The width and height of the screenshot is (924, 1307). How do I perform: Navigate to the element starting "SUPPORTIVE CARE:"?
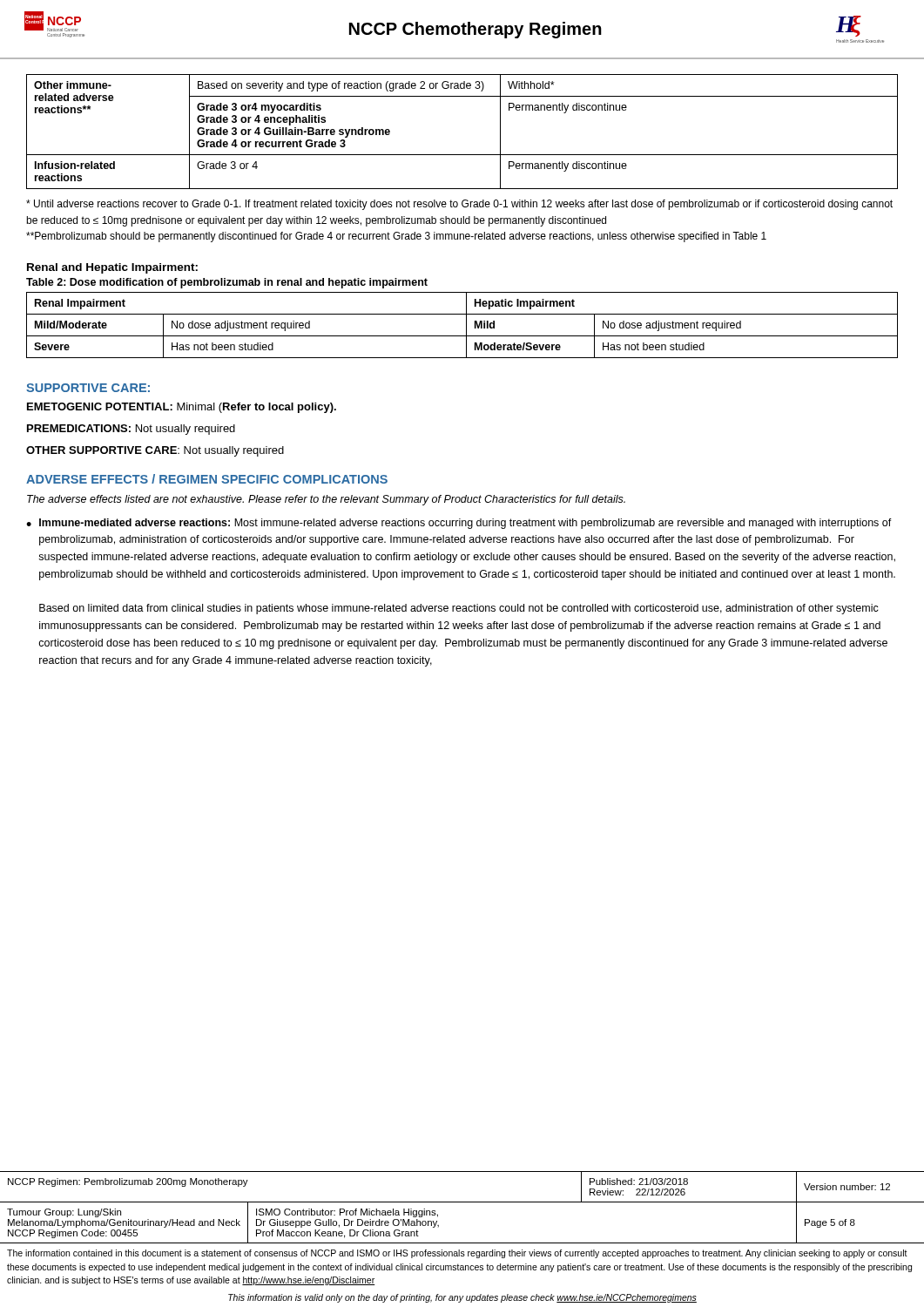click(x=89, y=388)
